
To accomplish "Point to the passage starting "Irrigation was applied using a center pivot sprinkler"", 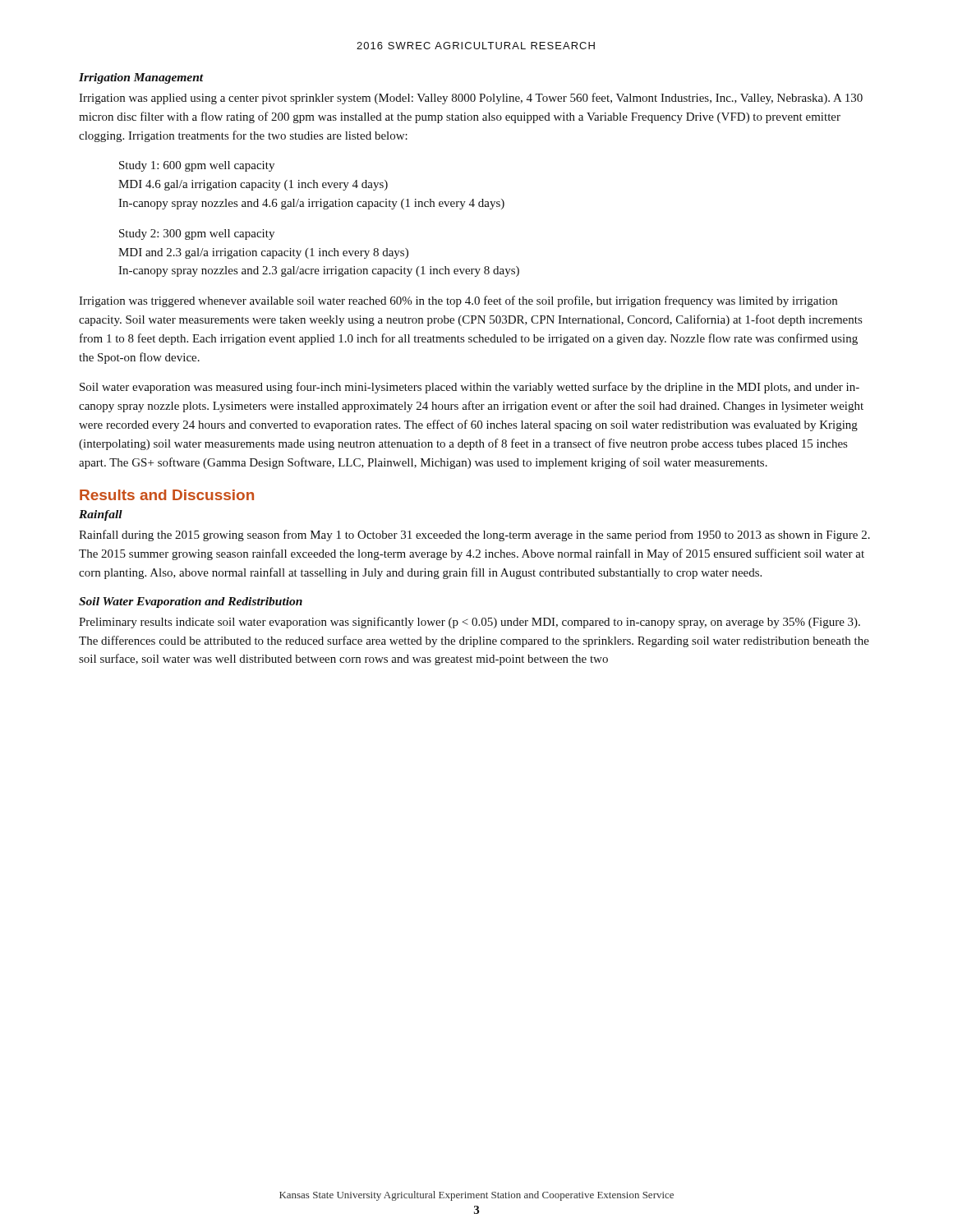I will [471, 116].
